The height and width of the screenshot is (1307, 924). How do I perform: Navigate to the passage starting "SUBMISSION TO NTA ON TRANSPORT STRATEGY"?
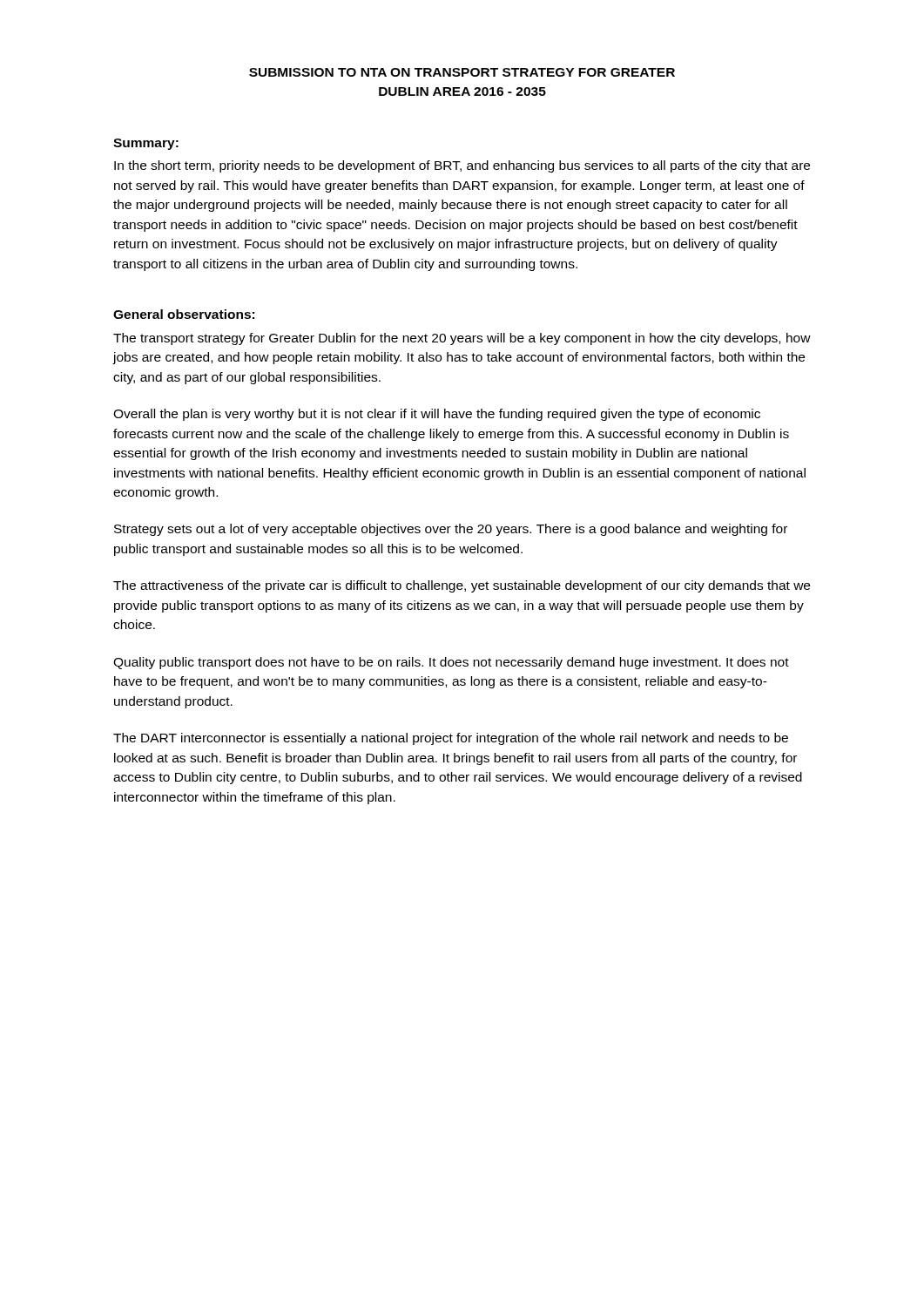coord(462,82)
